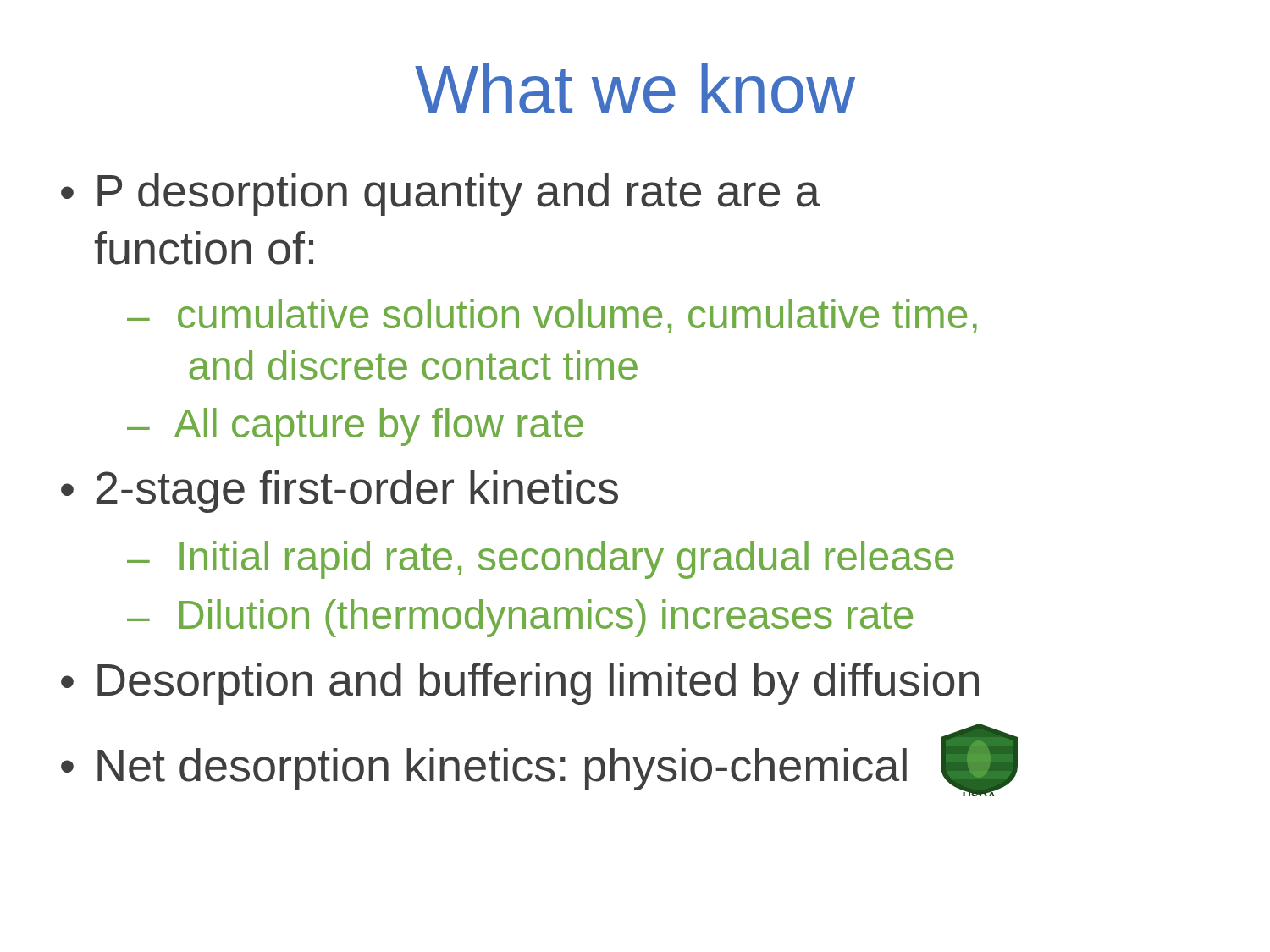Select the list item with the text "• 2-stage first-order kinetics"
The image size is (1270, 952).
(x=340, y=489)
